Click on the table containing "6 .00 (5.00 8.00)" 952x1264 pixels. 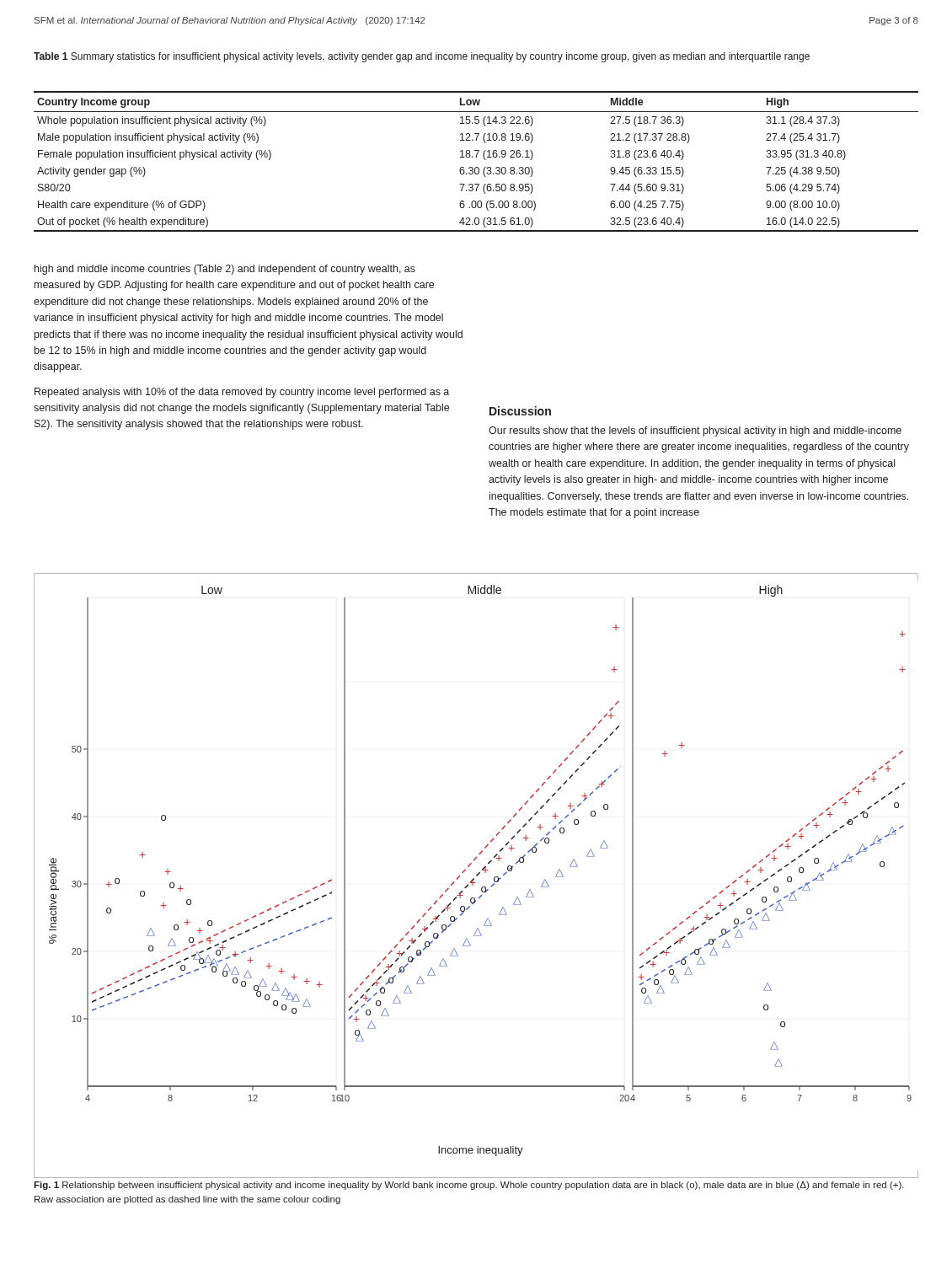pos(476,161)
